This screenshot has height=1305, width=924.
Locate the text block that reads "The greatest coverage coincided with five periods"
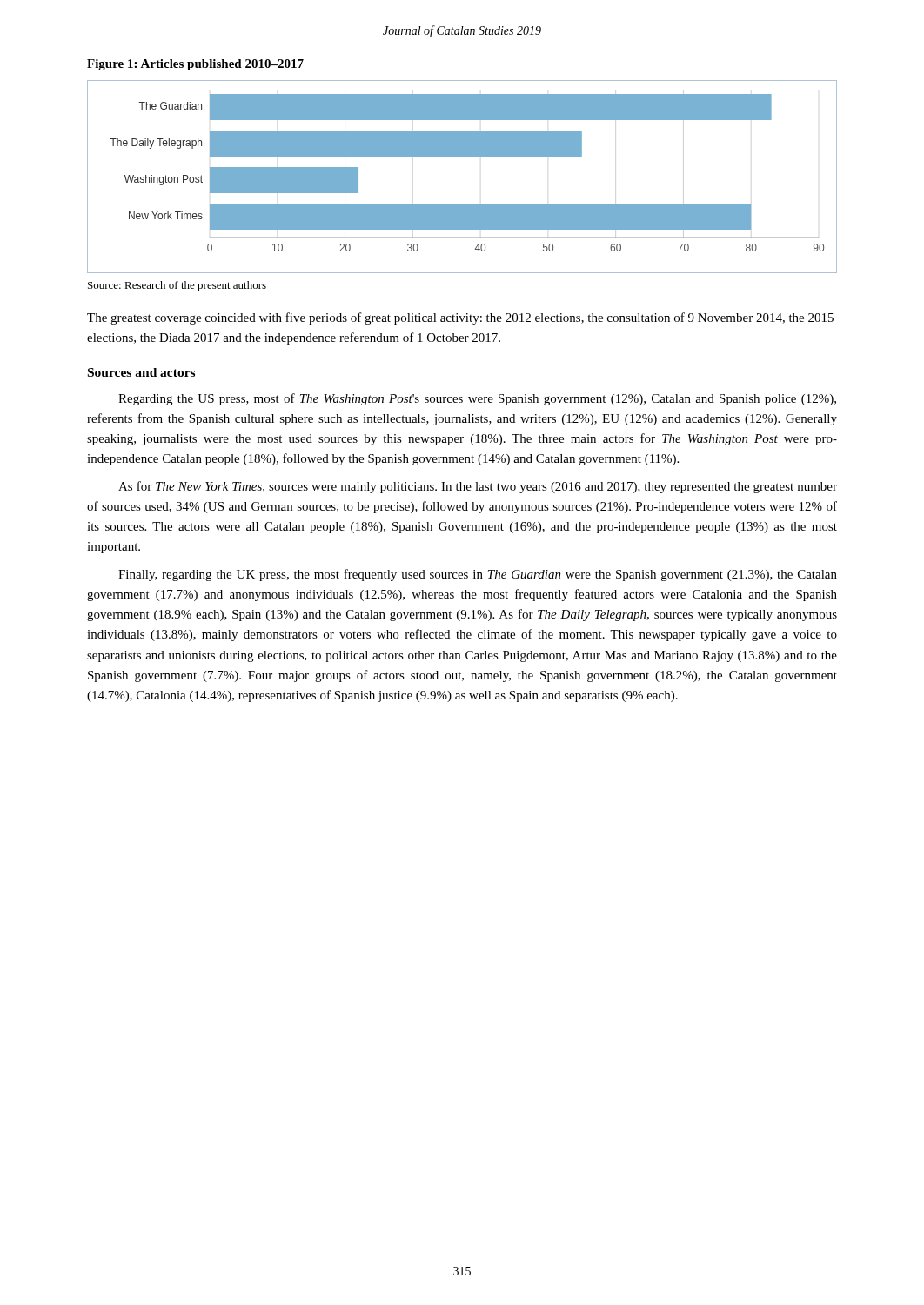tap(460, 328)
